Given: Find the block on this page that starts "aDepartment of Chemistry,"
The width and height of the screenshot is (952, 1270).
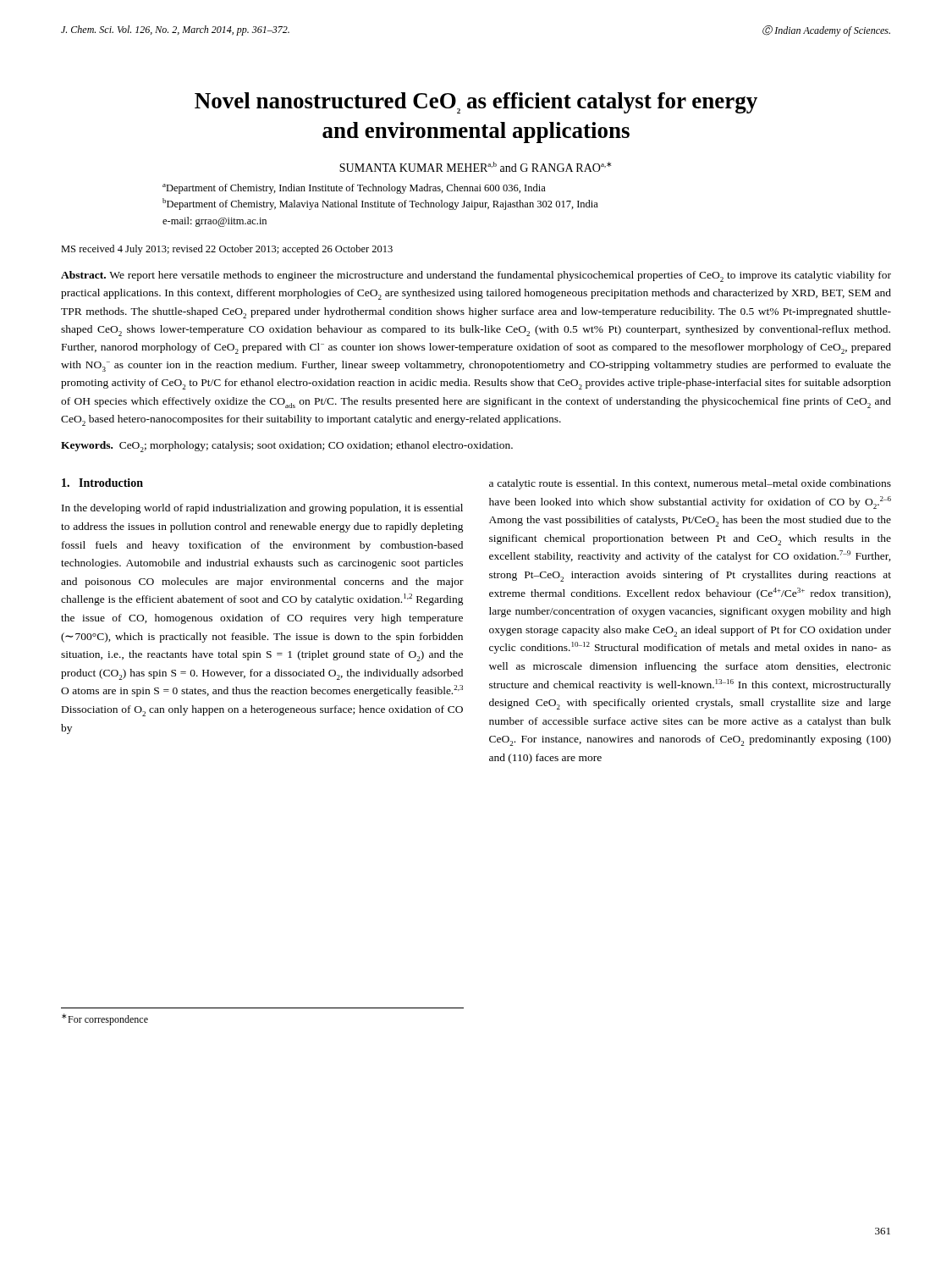Looking at the screenshot, I should [380, 204].
